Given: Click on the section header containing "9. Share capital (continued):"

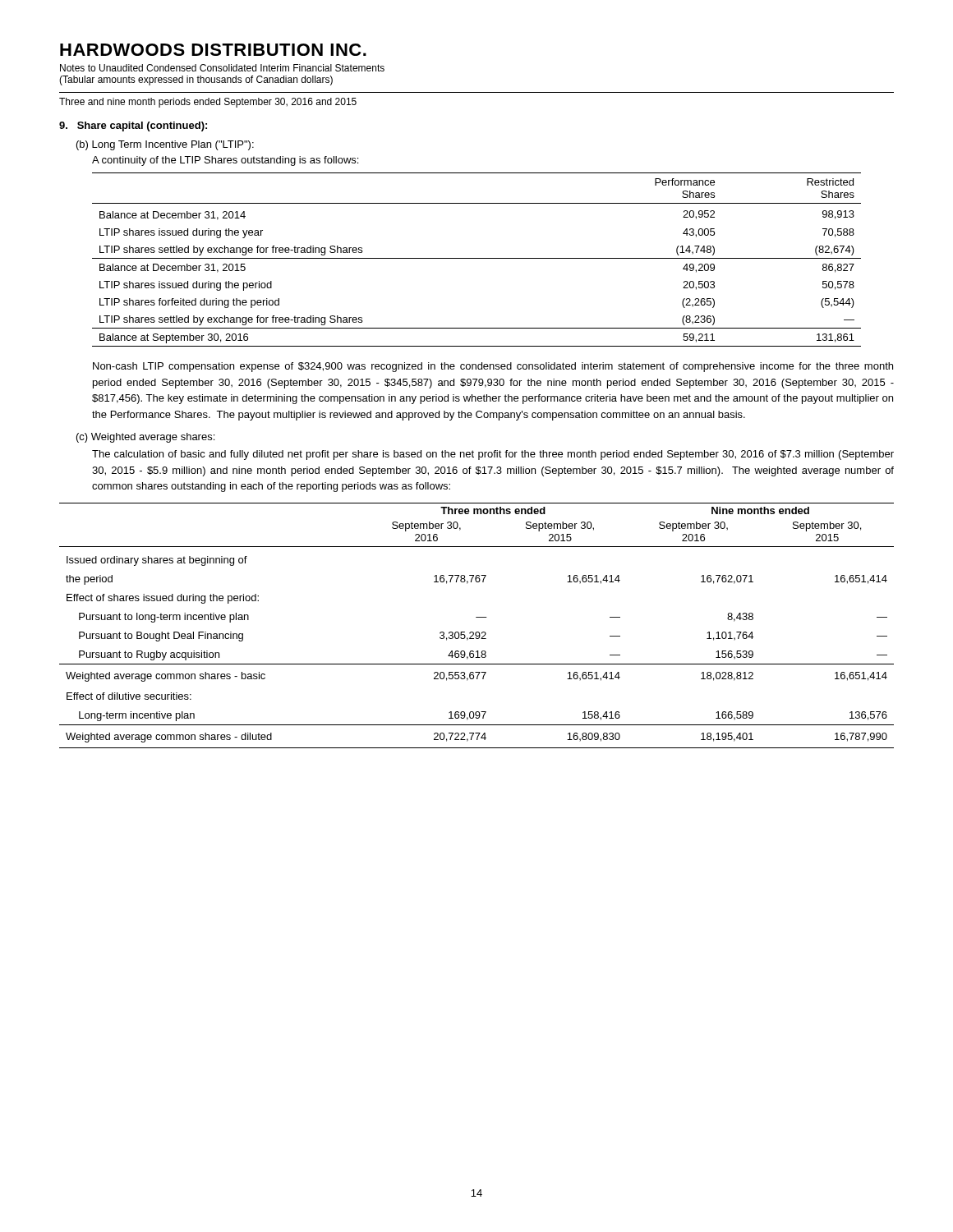Looking at the screenshot, I should (134, 125).
